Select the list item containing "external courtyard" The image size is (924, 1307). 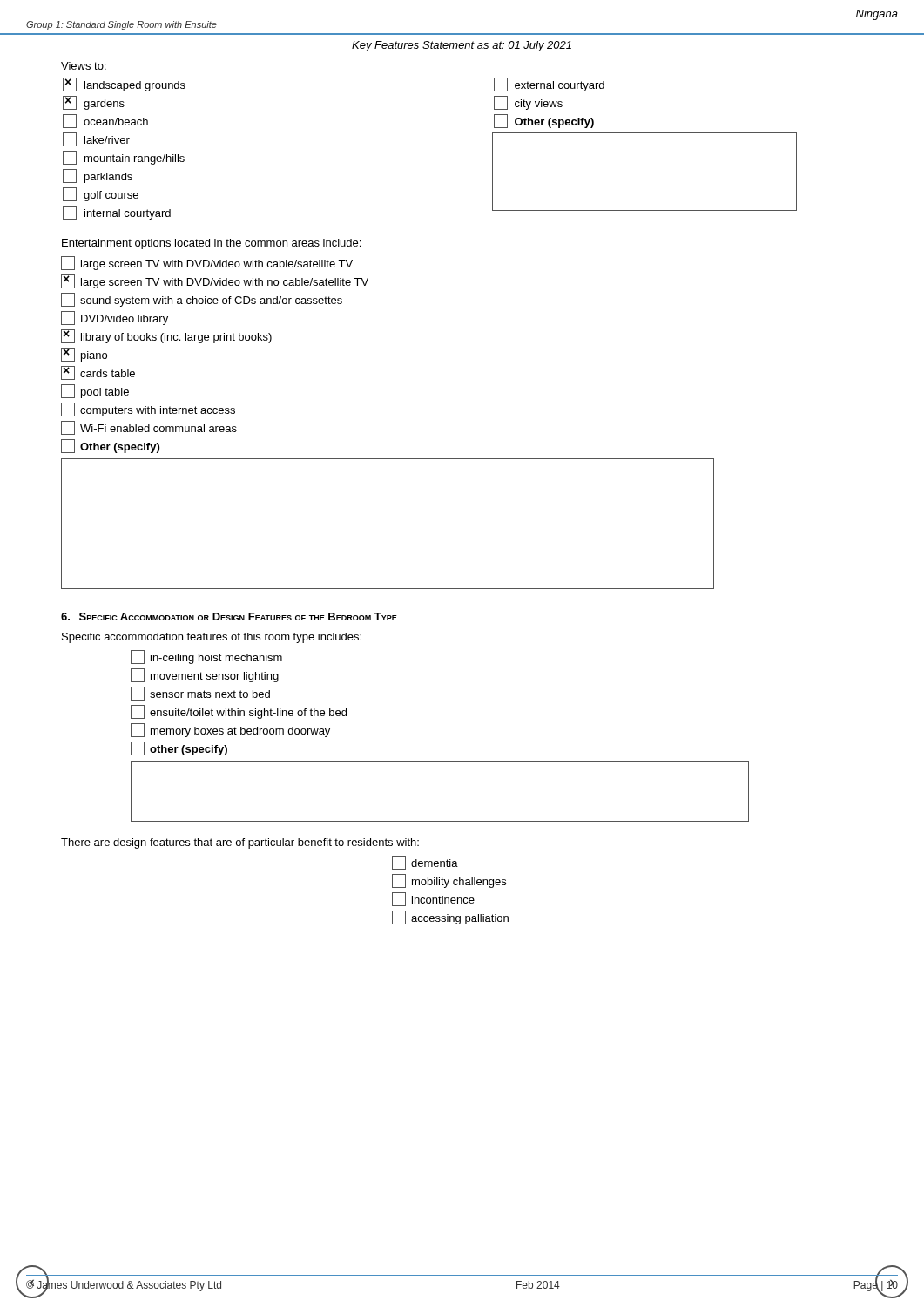coord(549,85)
